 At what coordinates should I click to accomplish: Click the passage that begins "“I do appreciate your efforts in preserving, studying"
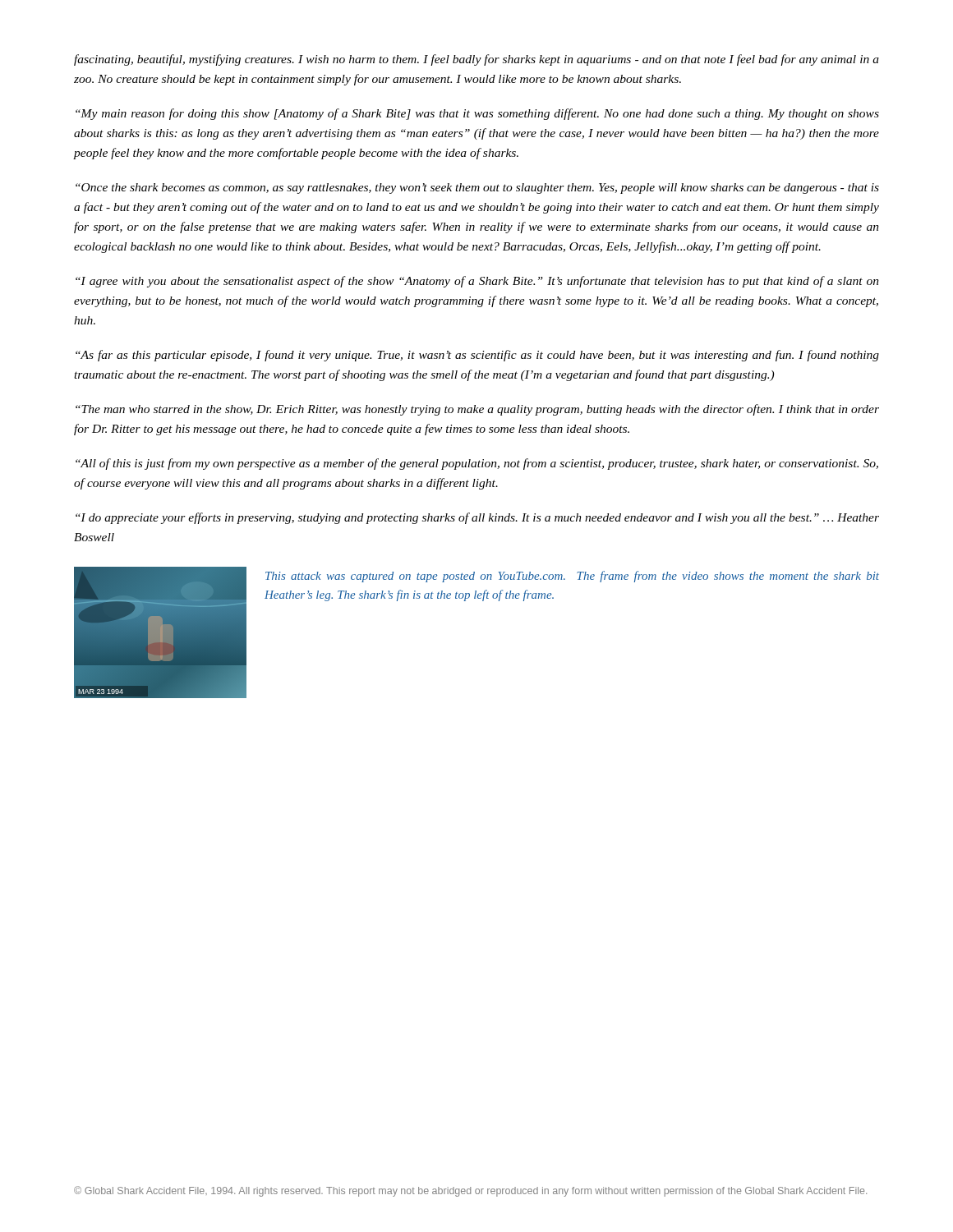point(476,527)
